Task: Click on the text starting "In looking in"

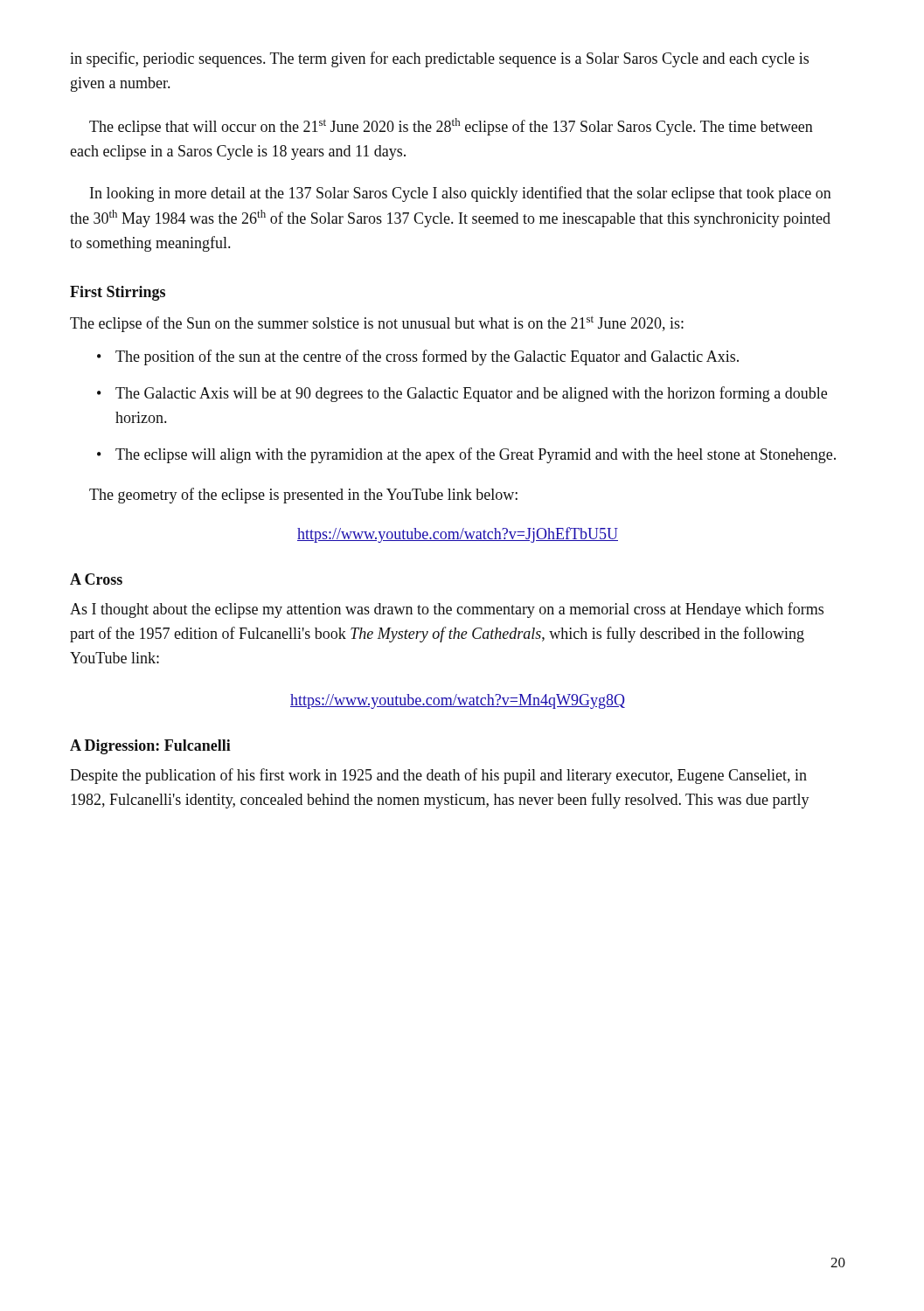Action: click(x=451, y=218)
